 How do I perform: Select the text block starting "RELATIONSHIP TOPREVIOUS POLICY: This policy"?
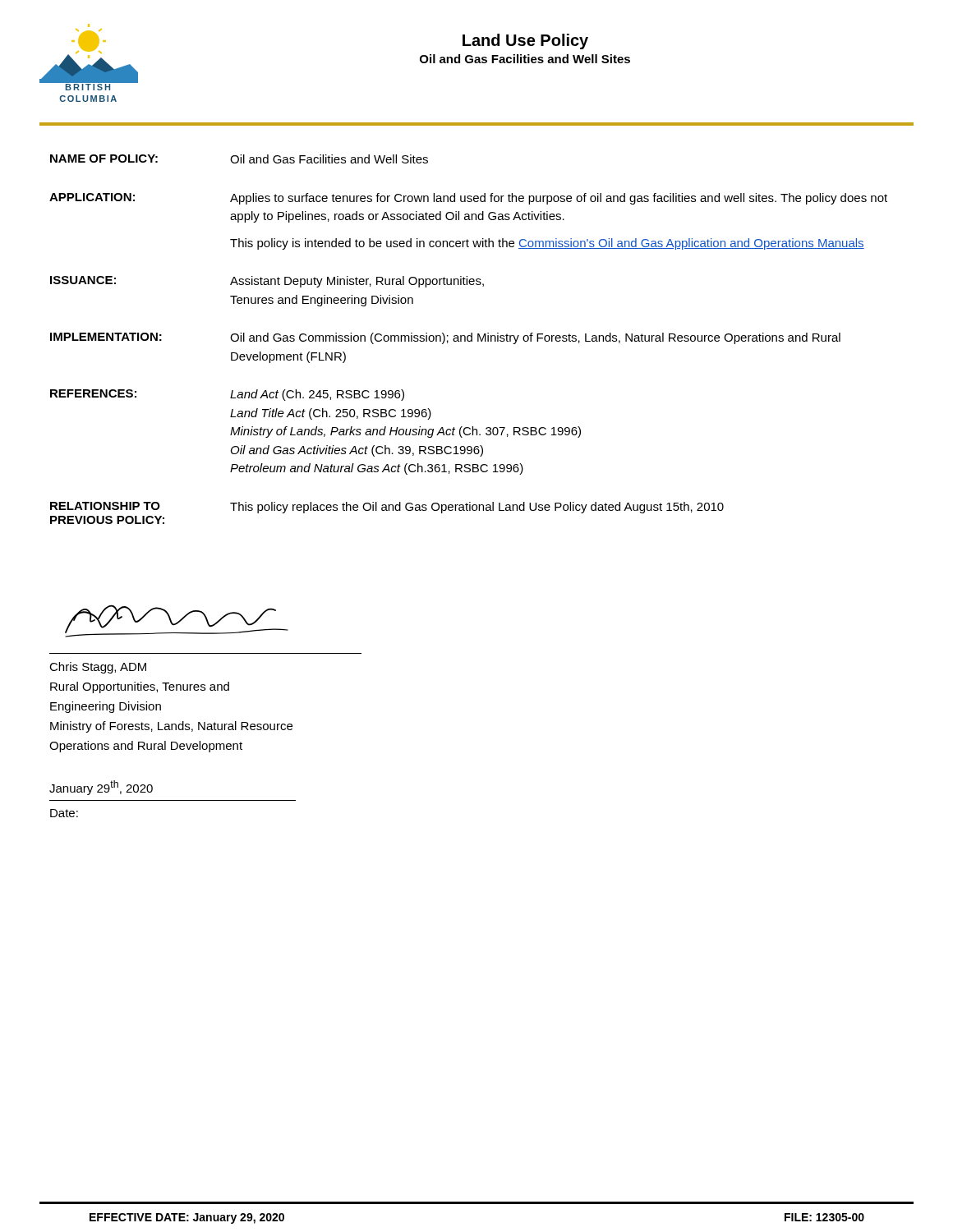(476, 512)
